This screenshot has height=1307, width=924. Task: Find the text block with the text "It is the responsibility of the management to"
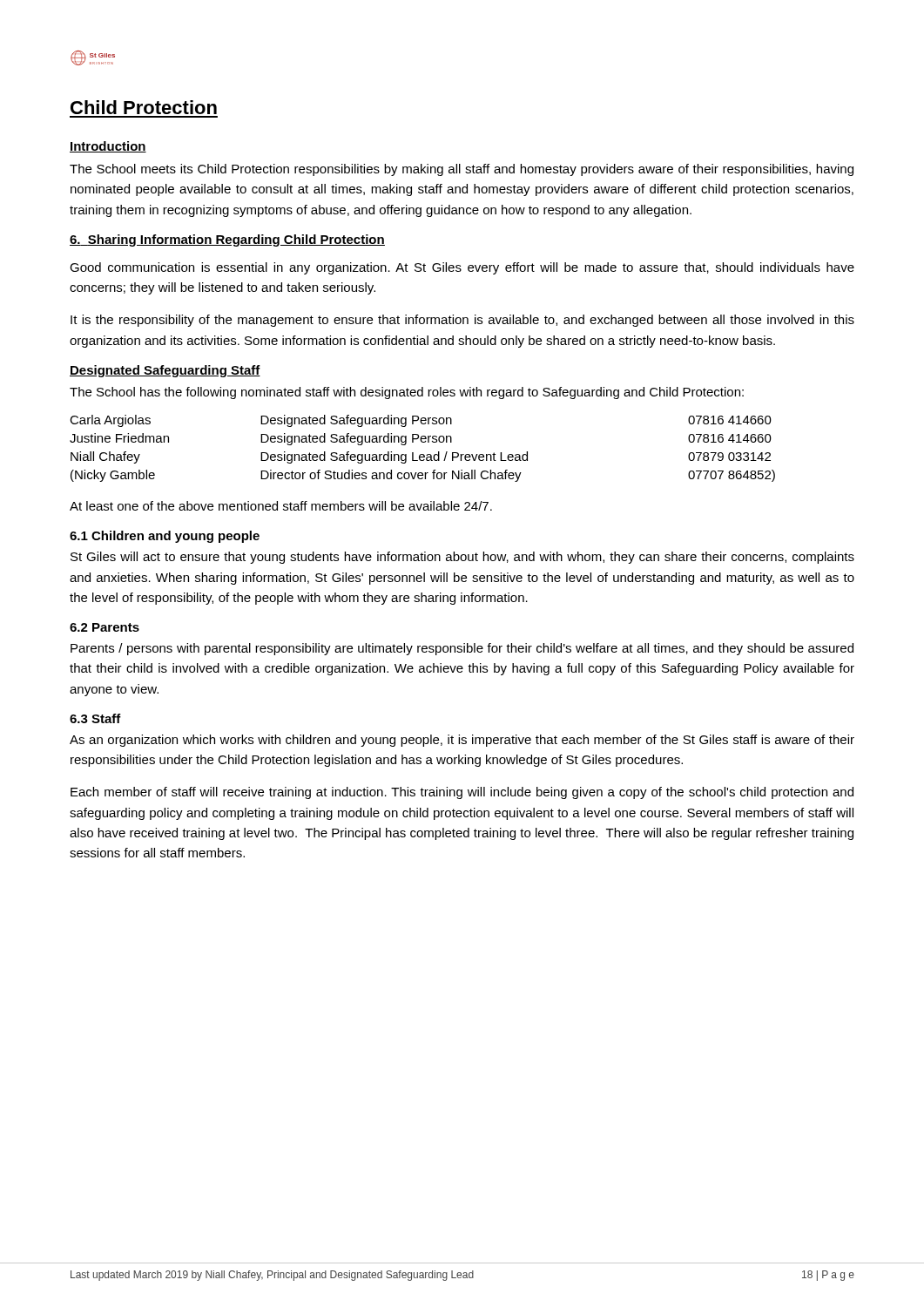click(x=462, y=330)
